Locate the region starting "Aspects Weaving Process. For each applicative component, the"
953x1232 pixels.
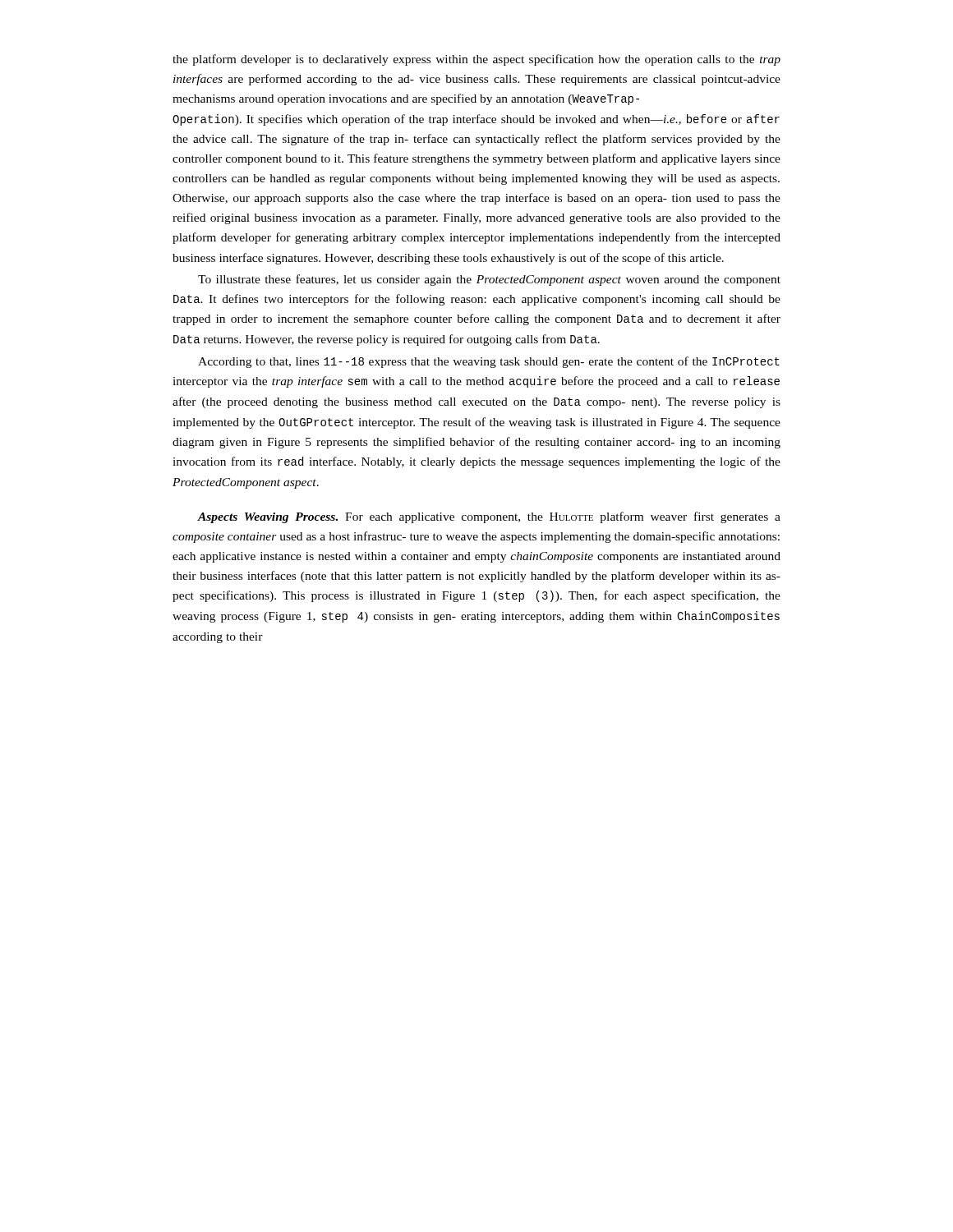click(476, 576)
